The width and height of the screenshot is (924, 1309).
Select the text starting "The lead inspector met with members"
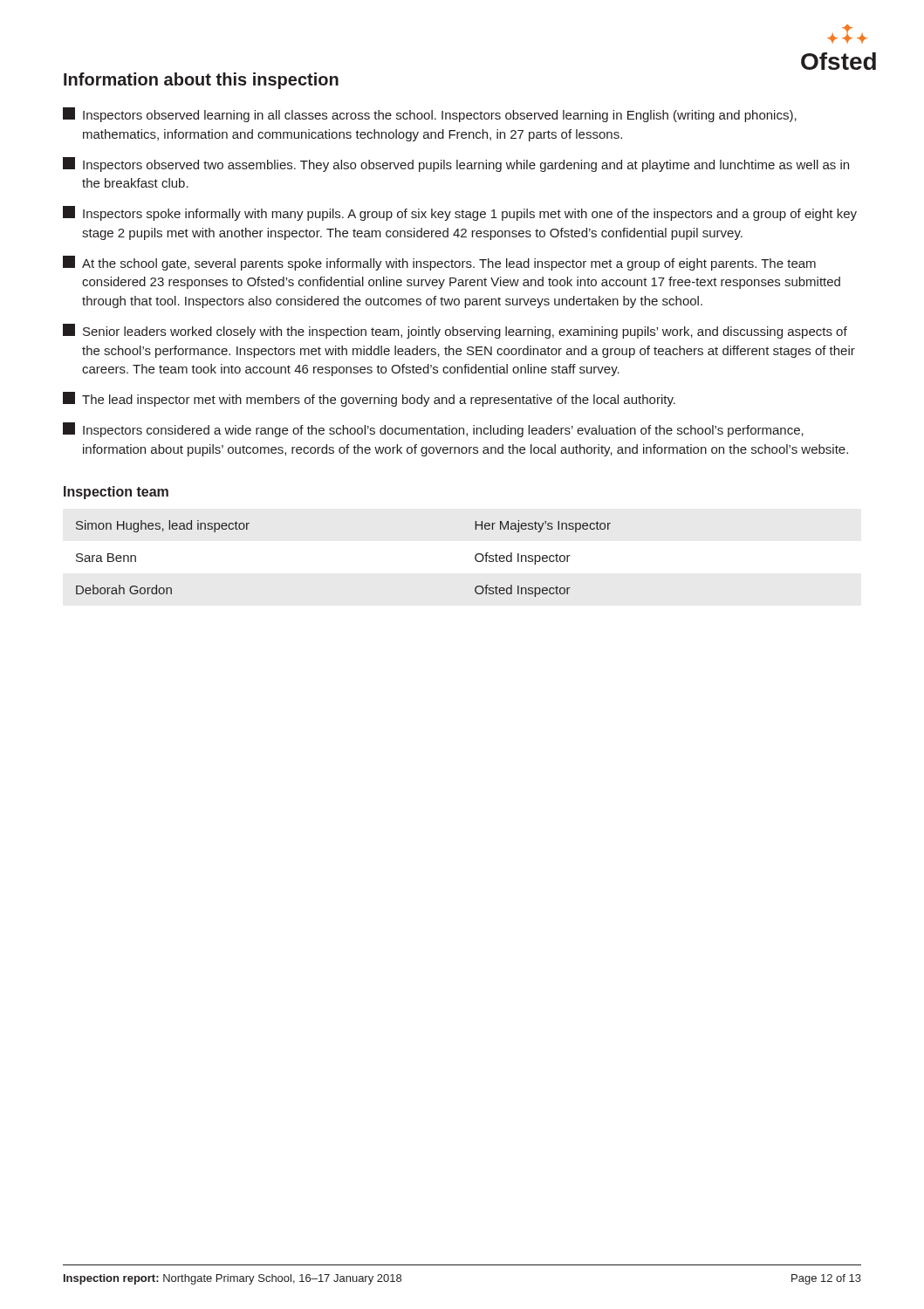pos(462,400)
